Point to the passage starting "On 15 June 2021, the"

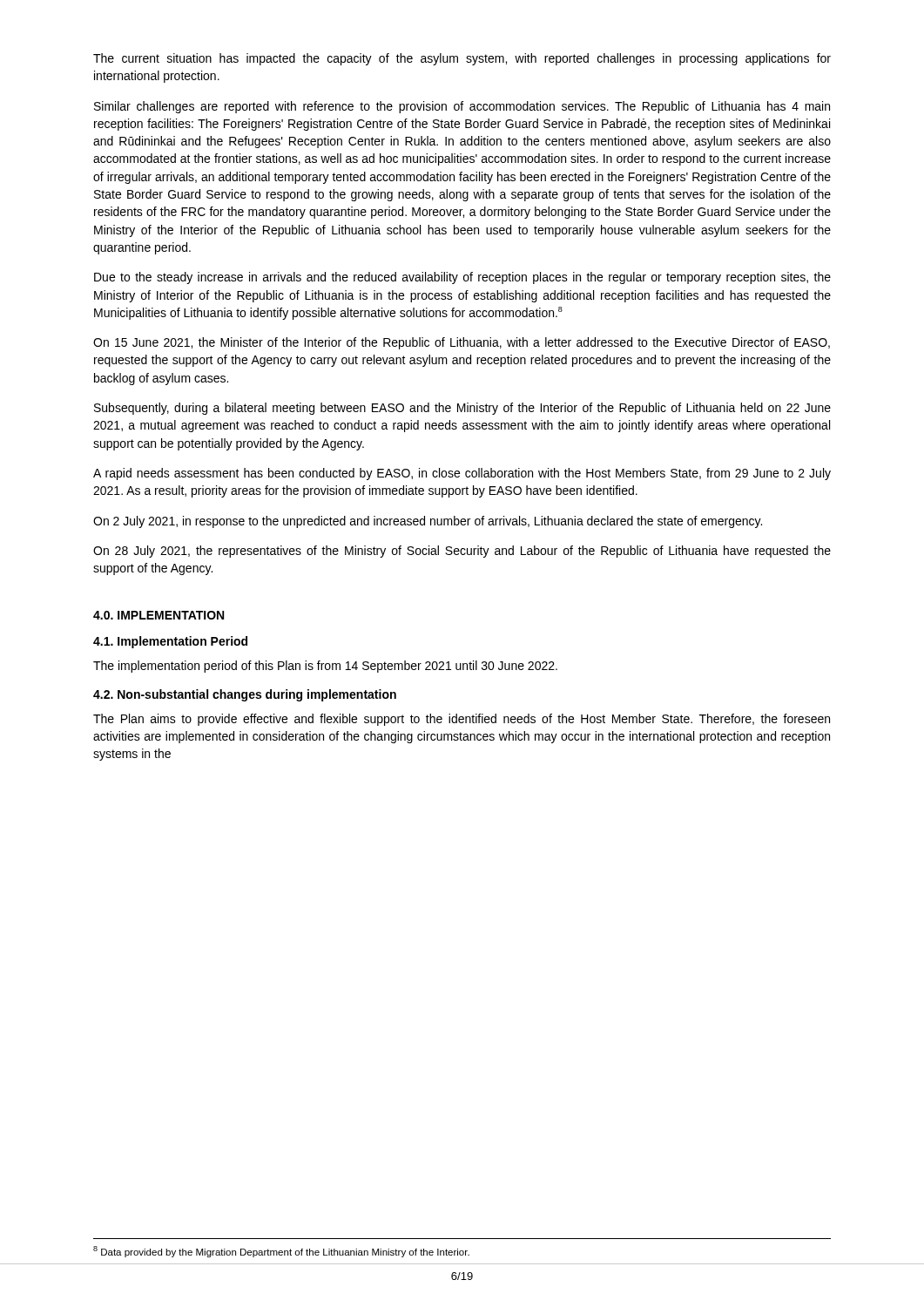coord(462,360)
